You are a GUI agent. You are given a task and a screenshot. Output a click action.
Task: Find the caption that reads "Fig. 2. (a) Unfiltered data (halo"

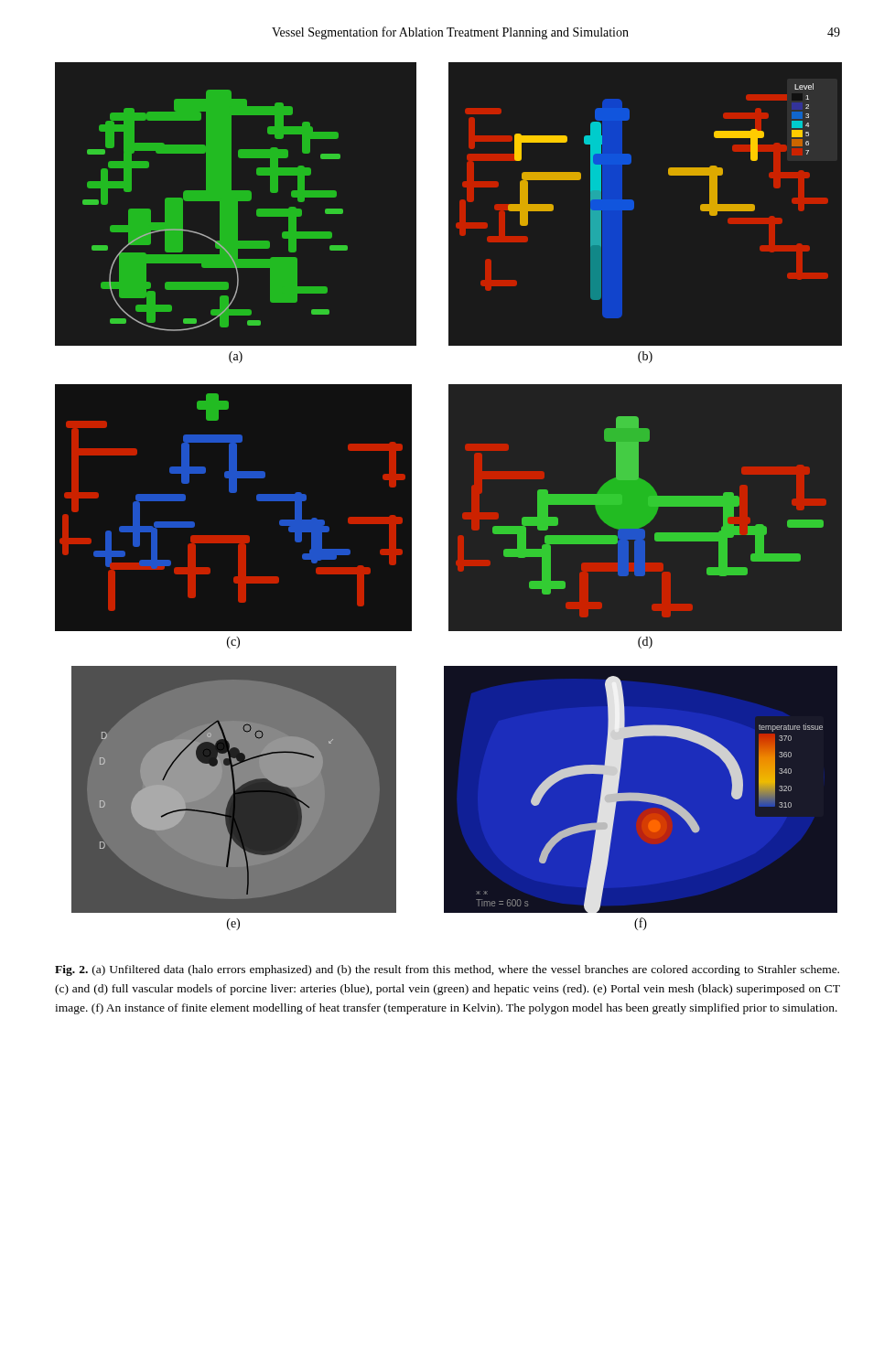[448, 988]
